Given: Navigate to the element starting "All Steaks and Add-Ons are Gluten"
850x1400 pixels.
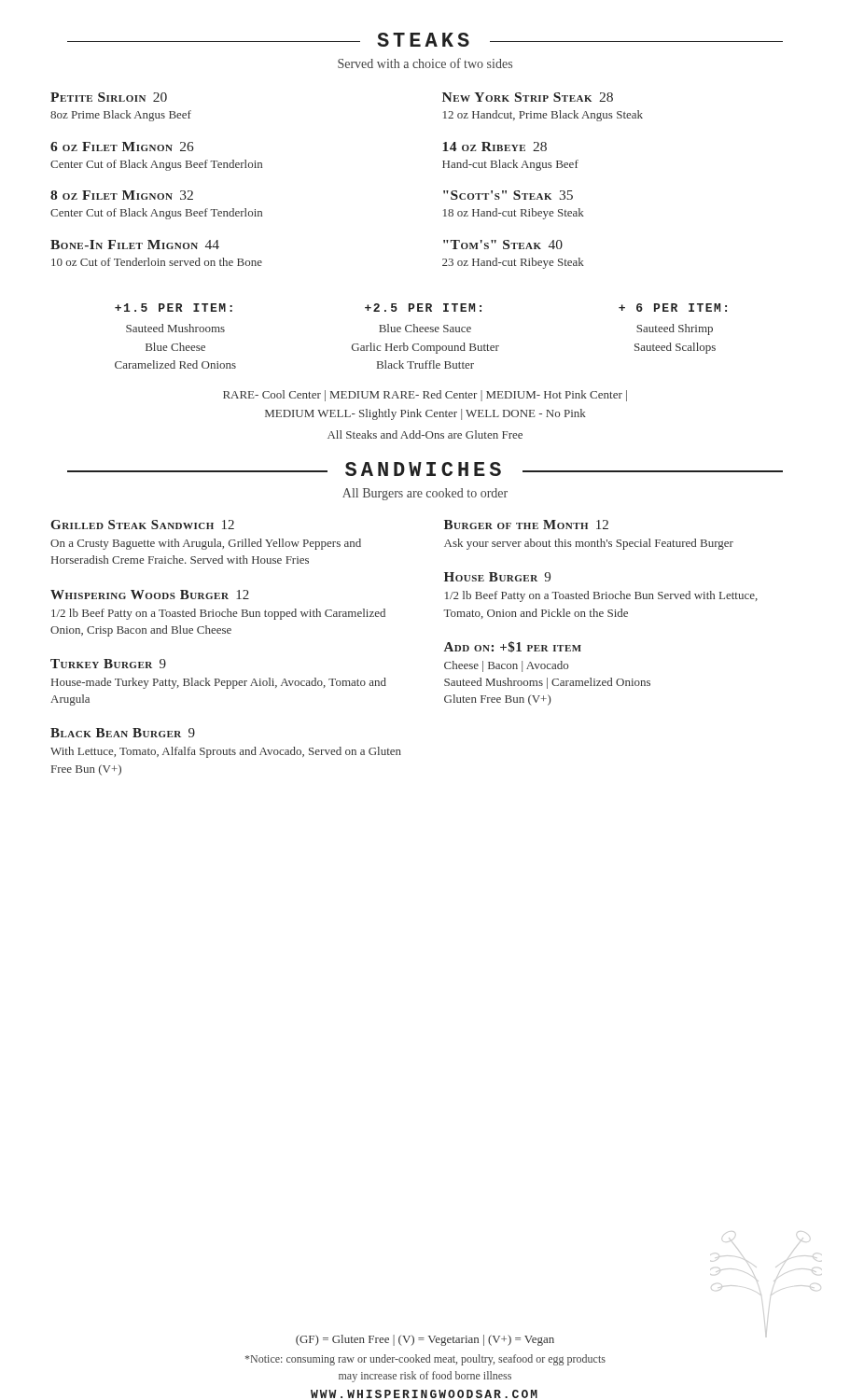Looking at the screenshot, I should pyautogui.click(x=425, y=435).
